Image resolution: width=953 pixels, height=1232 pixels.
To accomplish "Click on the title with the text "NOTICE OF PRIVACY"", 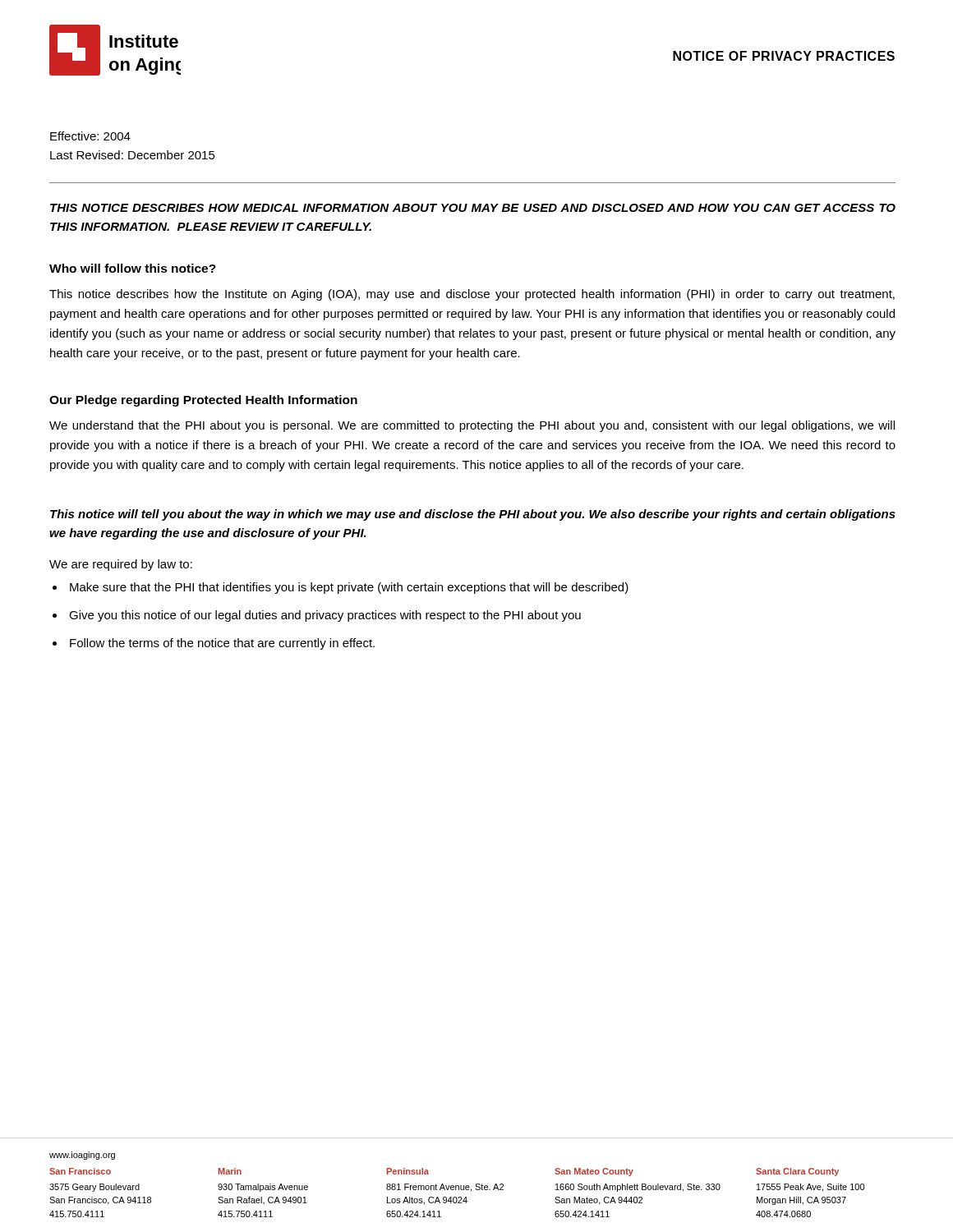I will 784,56.
